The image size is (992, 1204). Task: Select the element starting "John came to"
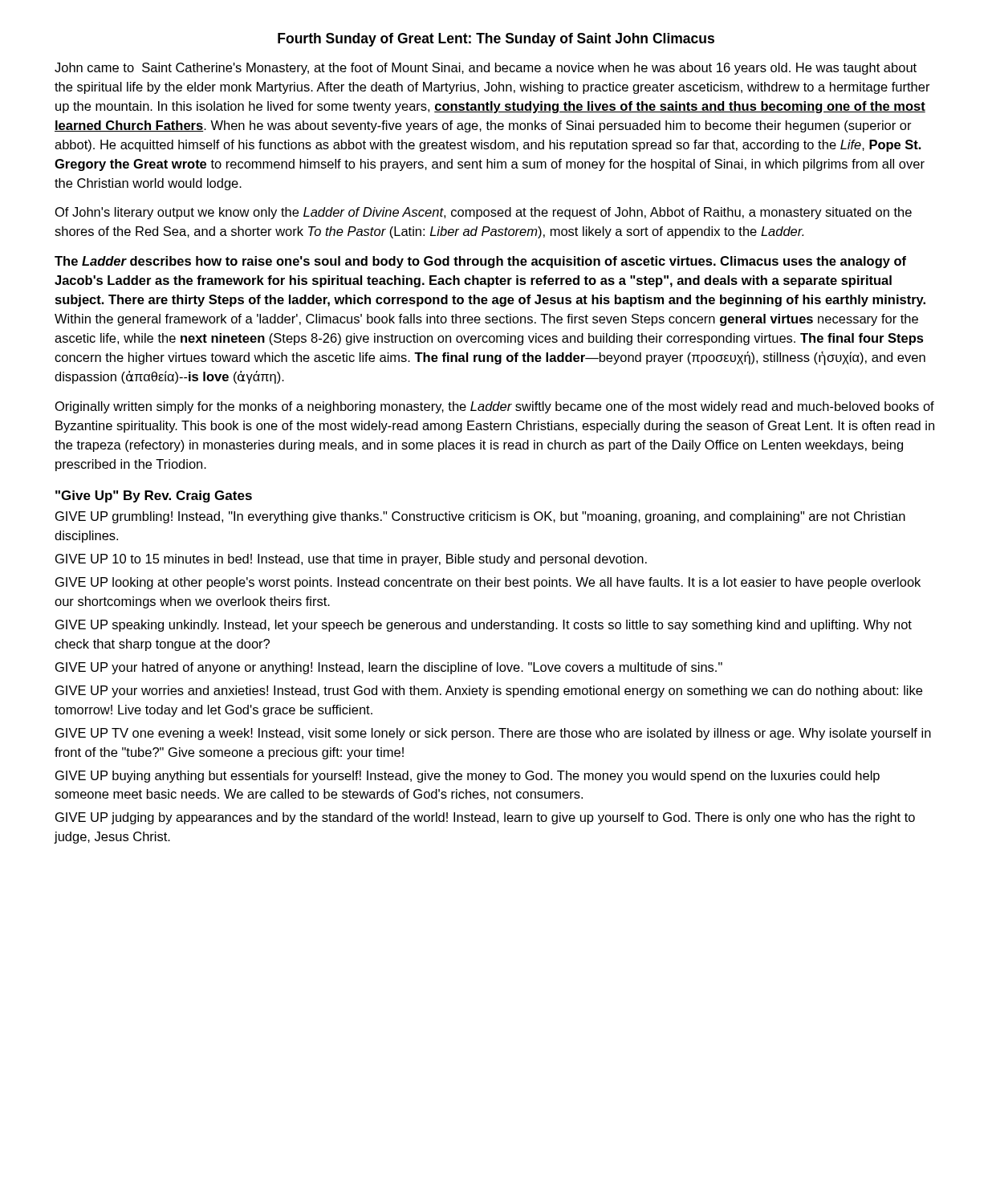tap(492, 125)
